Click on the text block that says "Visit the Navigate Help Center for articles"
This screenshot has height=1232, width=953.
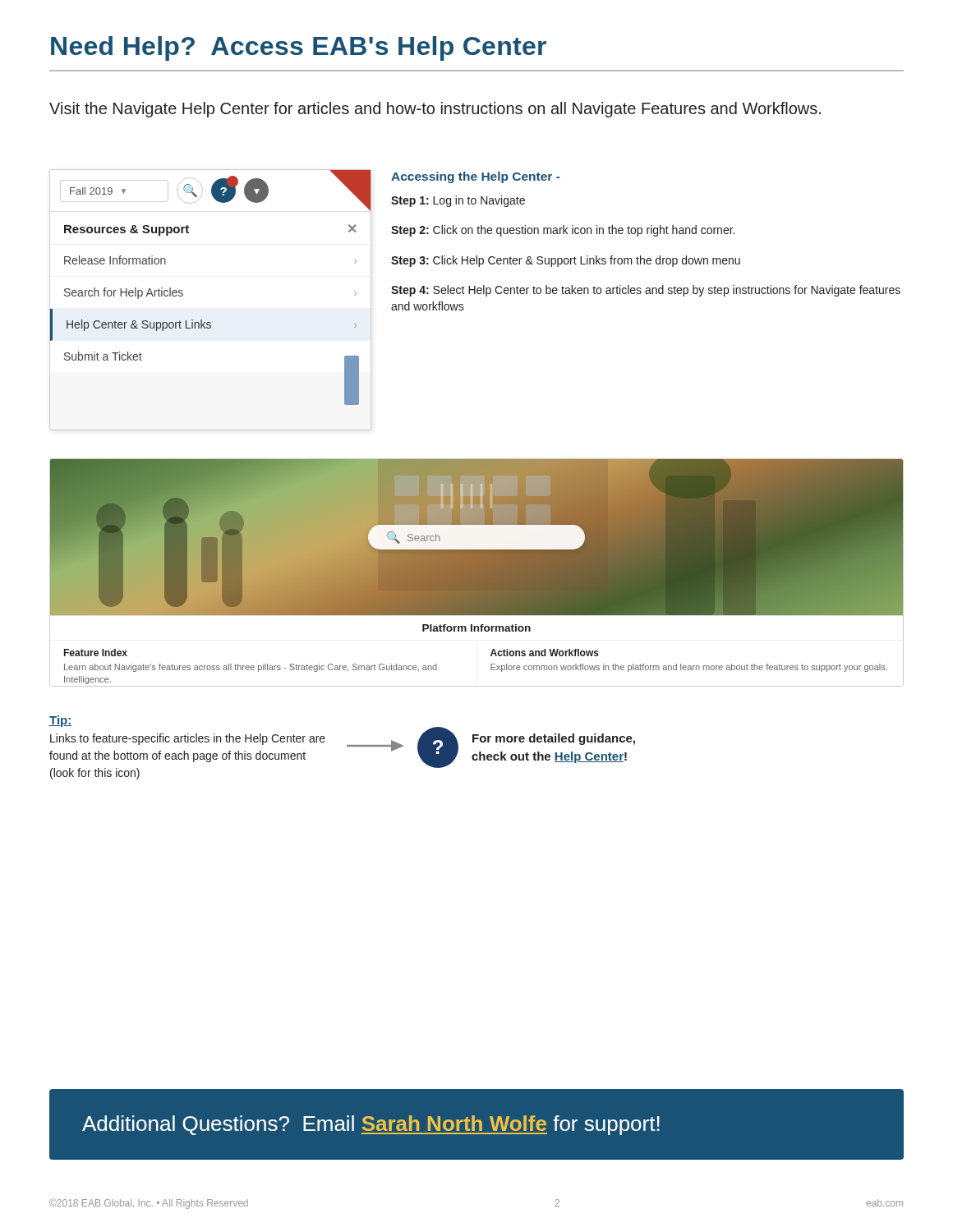click(x=436, y=108)
